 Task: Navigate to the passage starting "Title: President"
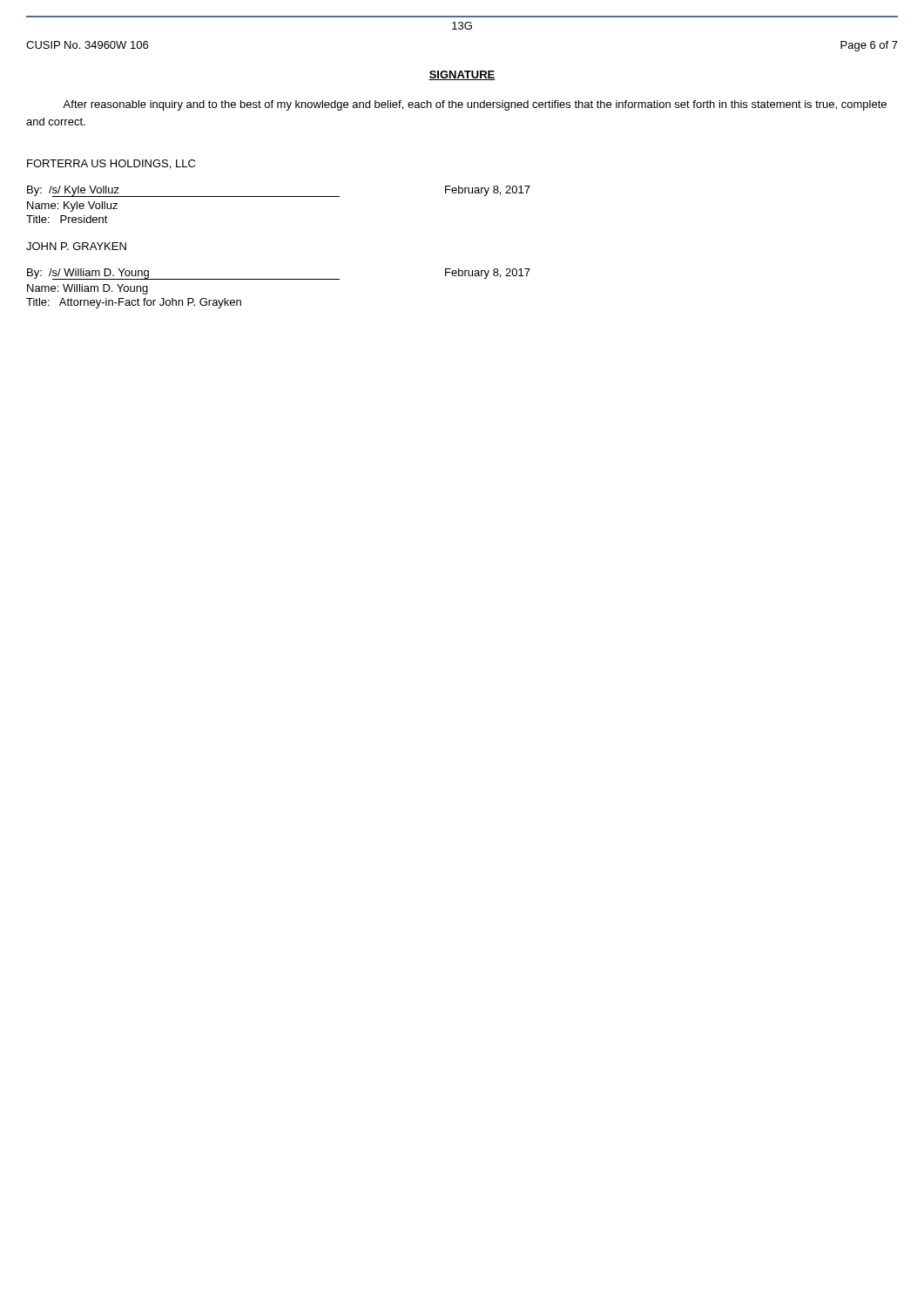click(67, 219)
